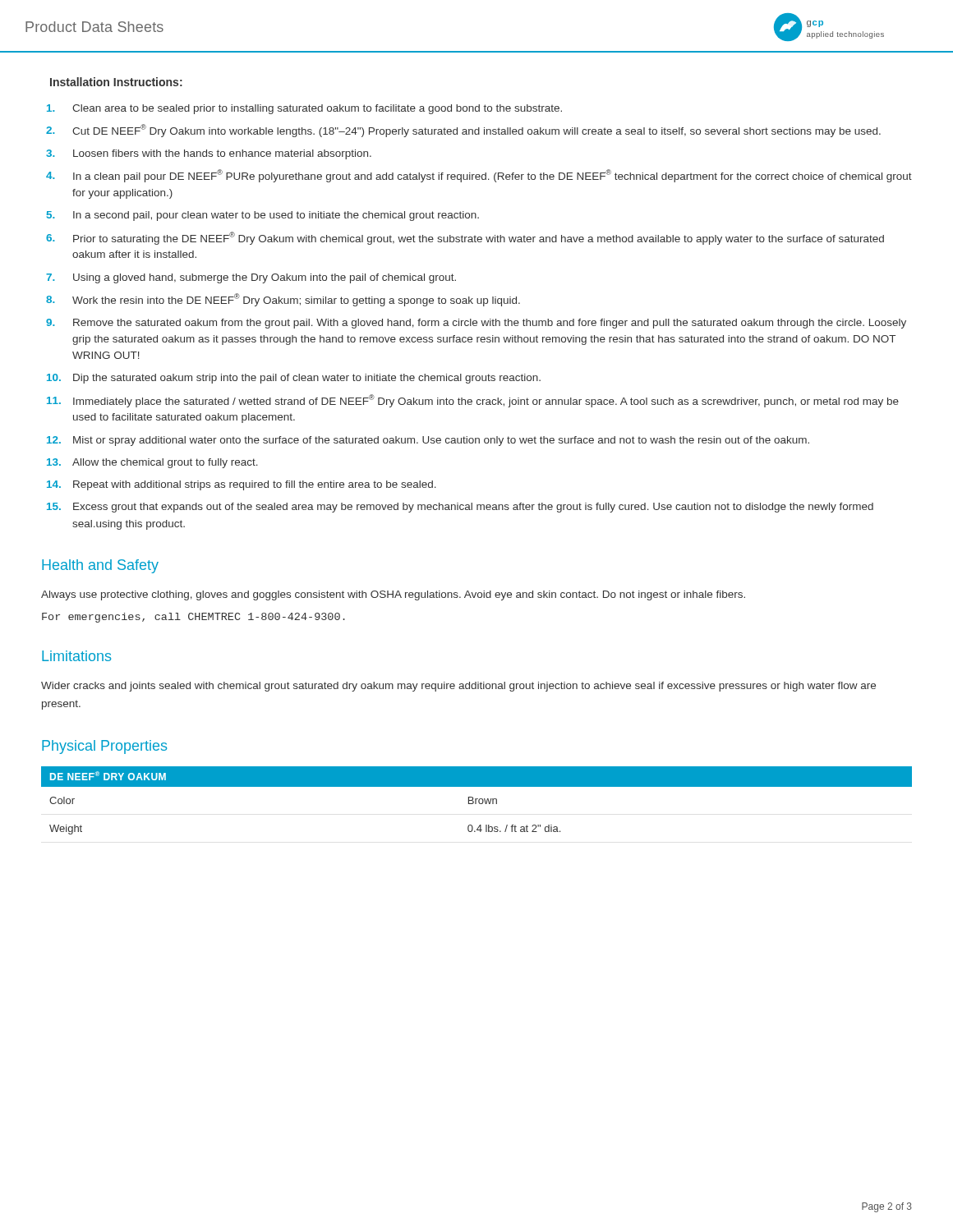Select the list item that reads "Remove the saturated"

[489, 339]
